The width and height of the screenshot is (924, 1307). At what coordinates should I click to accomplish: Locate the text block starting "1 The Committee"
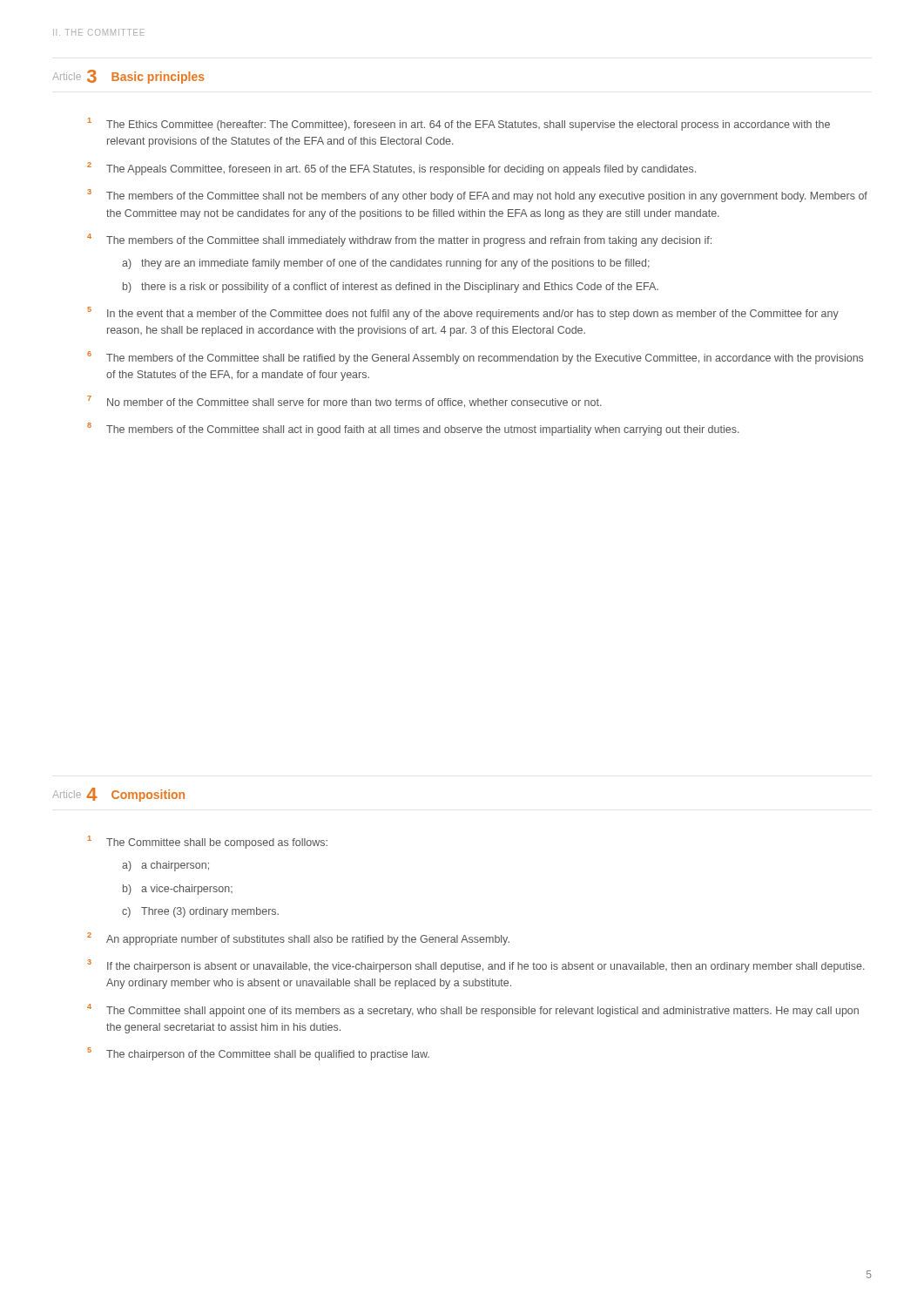coord(207,842)
